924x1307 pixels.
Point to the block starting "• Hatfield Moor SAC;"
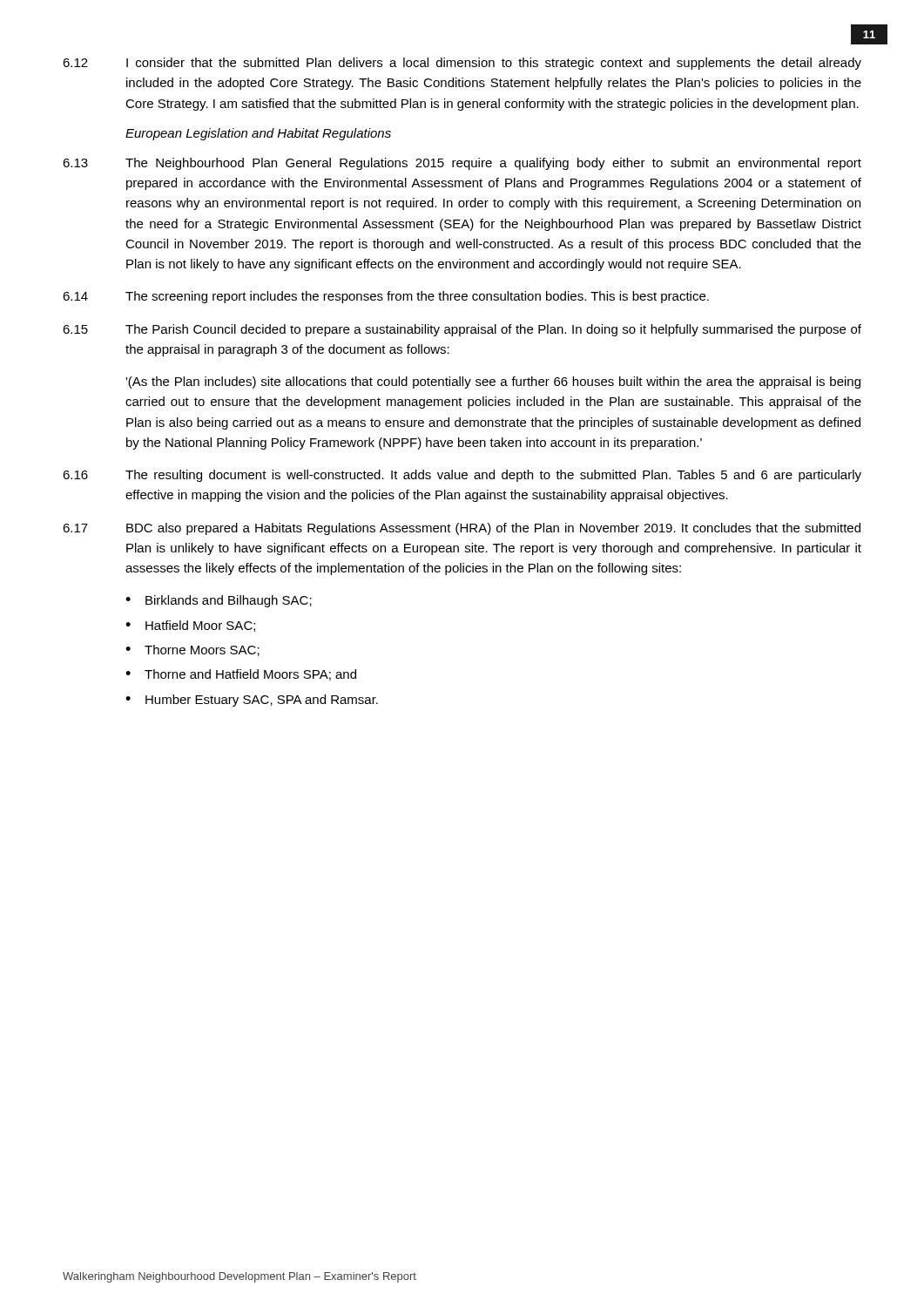(x=191, y=625)
